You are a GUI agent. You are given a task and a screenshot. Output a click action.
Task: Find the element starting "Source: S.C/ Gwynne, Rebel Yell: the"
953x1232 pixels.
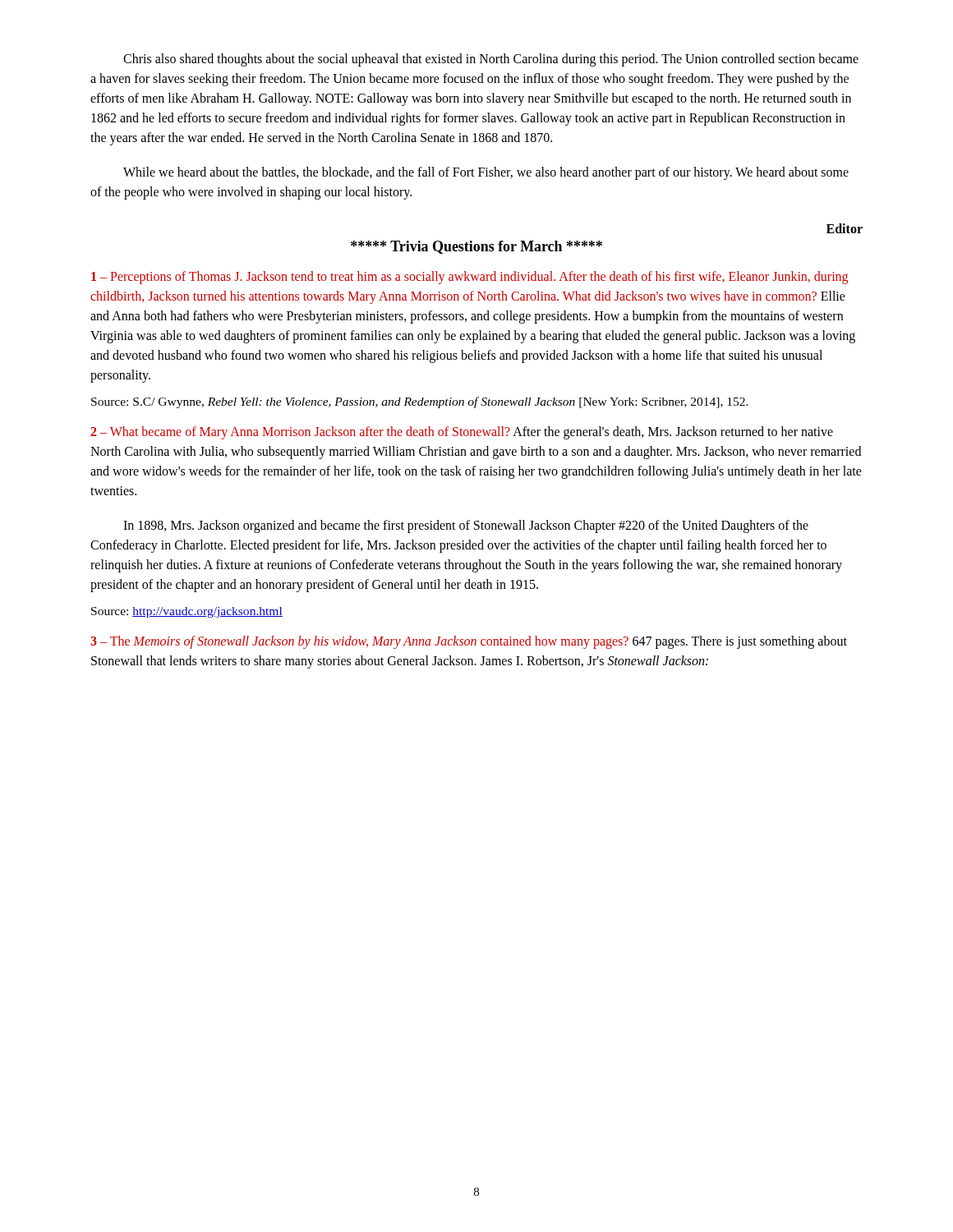click(x=476, y=402)
